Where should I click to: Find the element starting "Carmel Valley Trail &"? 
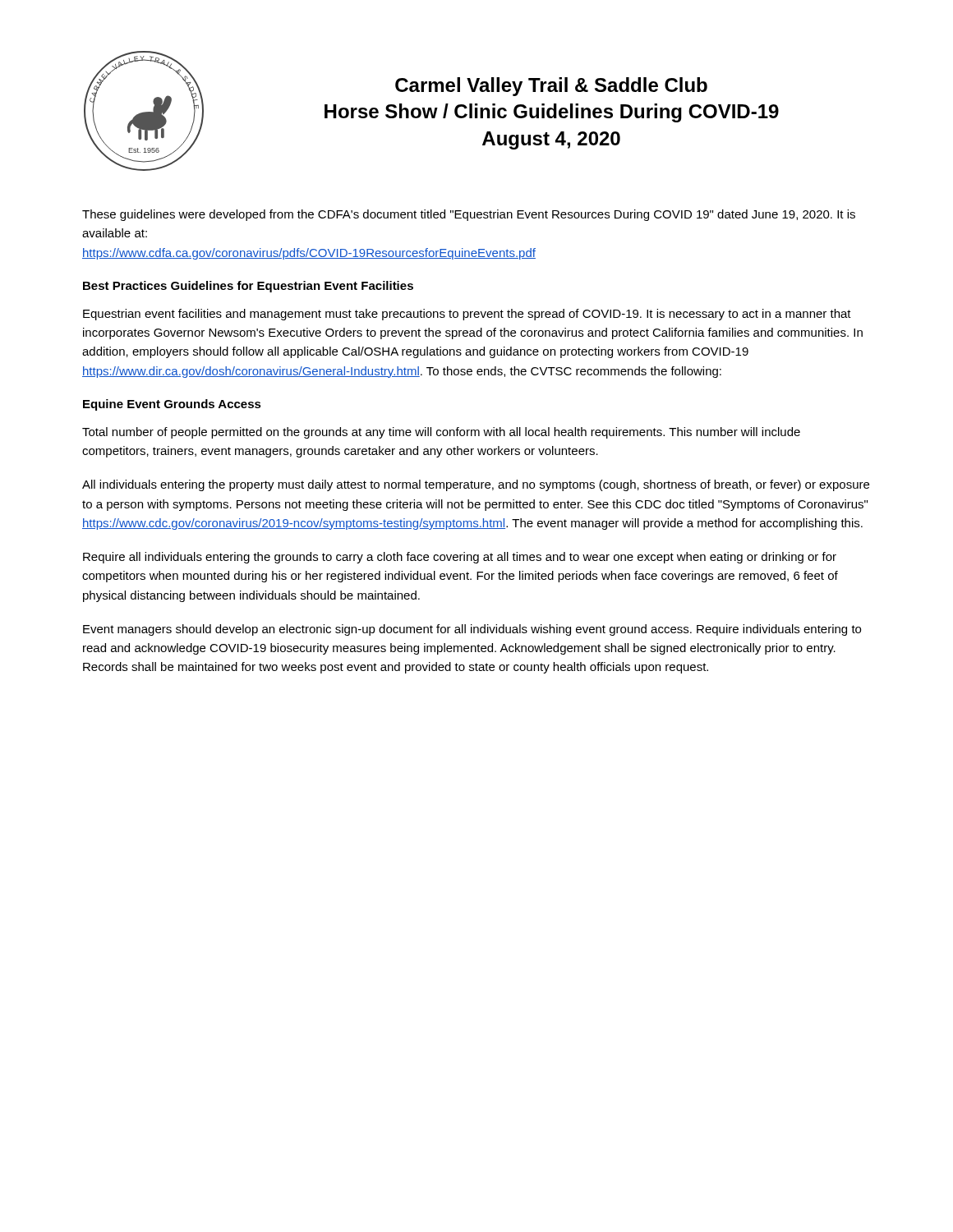pos(551,112)
